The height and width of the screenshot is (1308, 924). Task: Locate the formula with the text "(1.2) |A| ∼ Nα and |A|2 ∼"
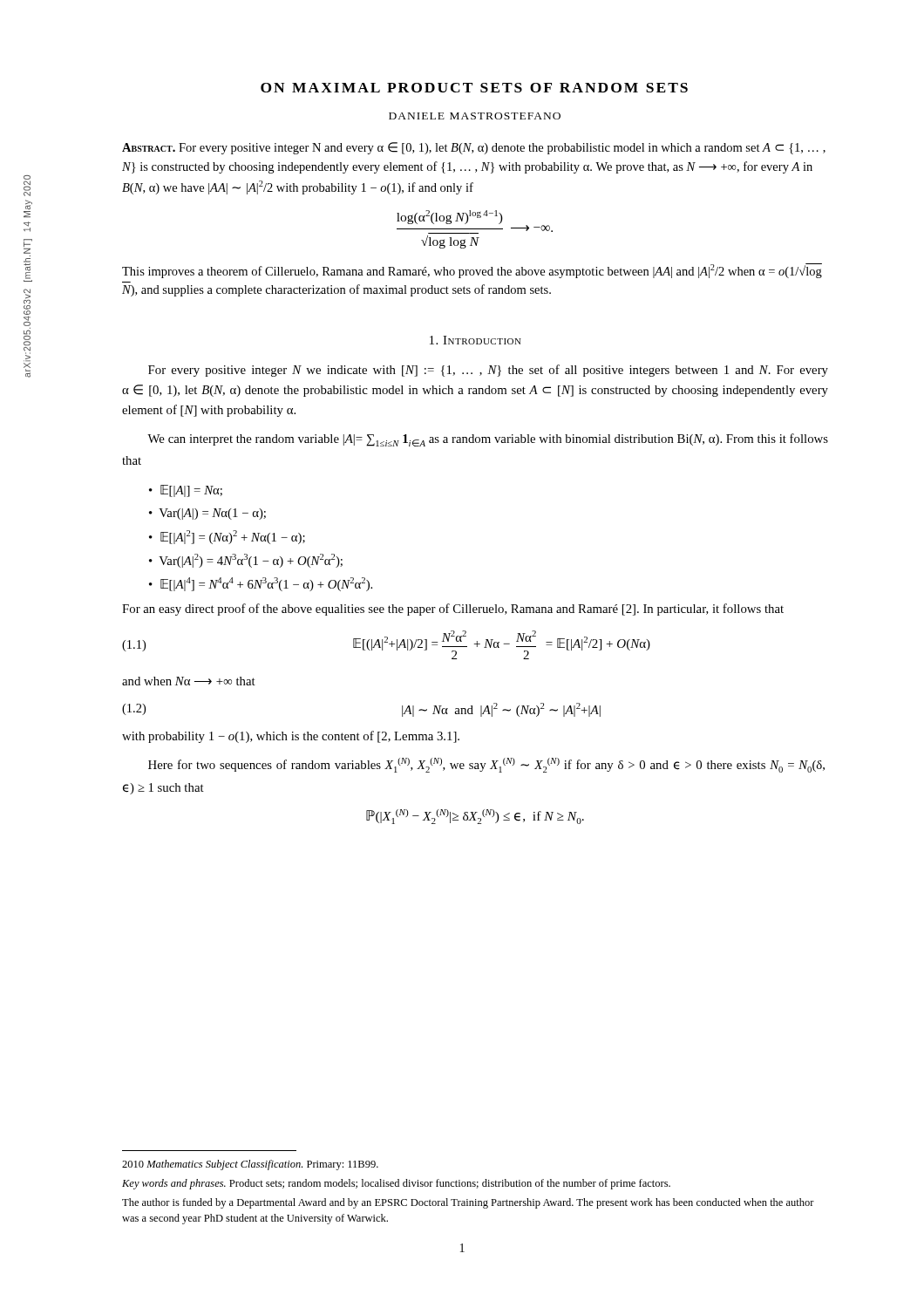click(x=475, y=709)
